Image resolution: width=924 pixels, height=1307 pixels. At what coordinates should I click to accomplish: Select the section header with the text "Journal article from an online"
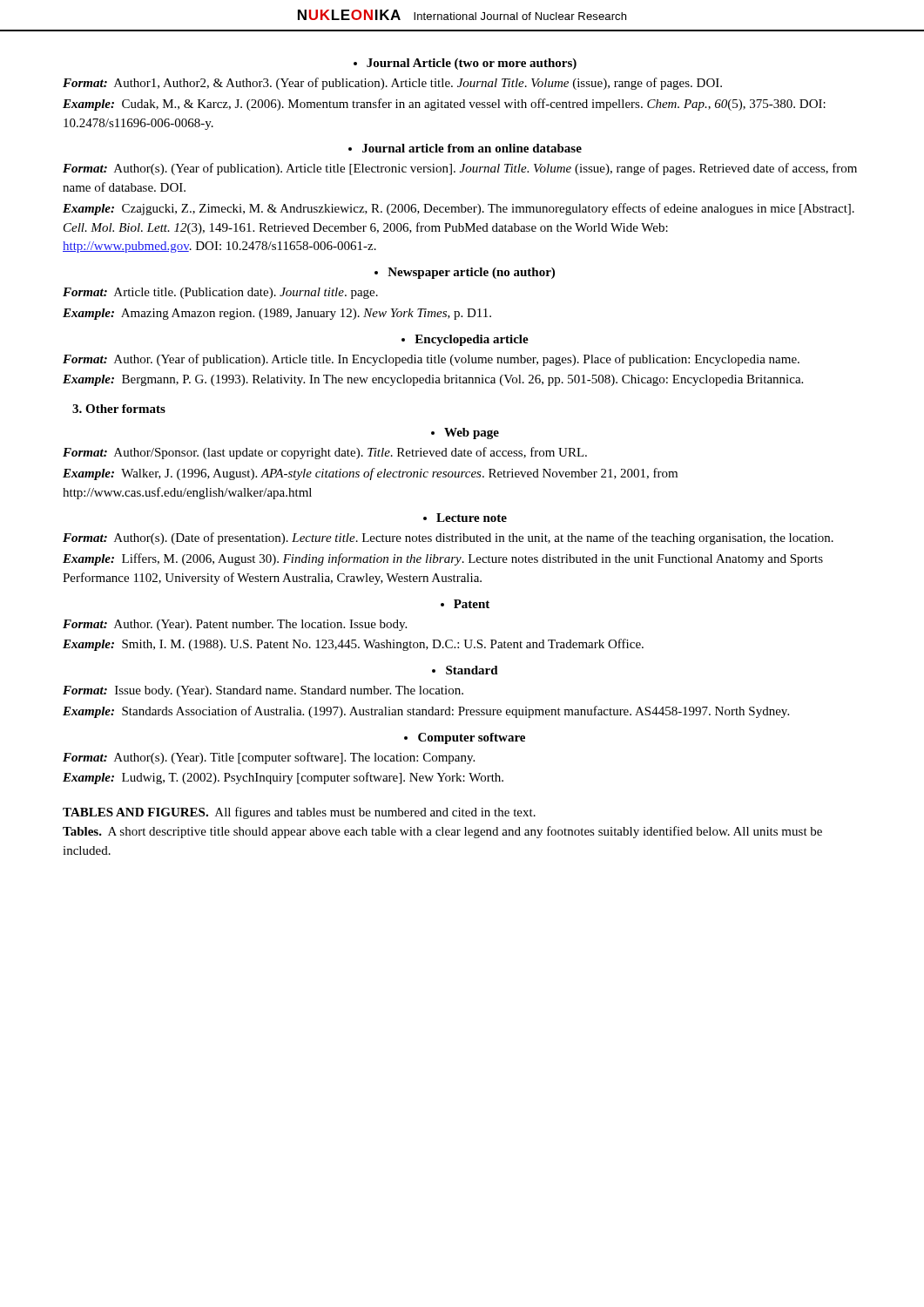(462, 149)
